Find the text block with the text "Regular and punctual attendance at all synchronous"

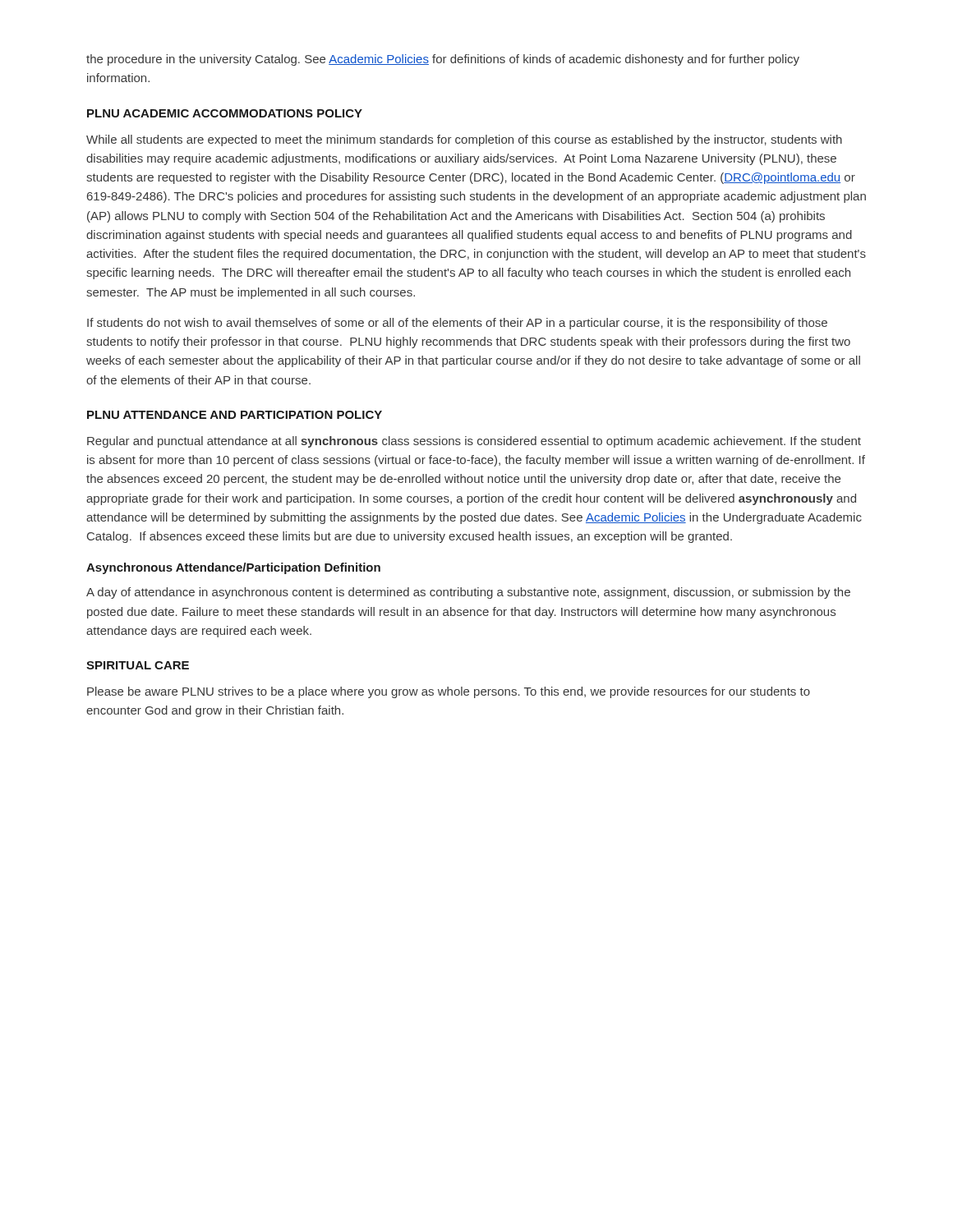click(476, 488)
